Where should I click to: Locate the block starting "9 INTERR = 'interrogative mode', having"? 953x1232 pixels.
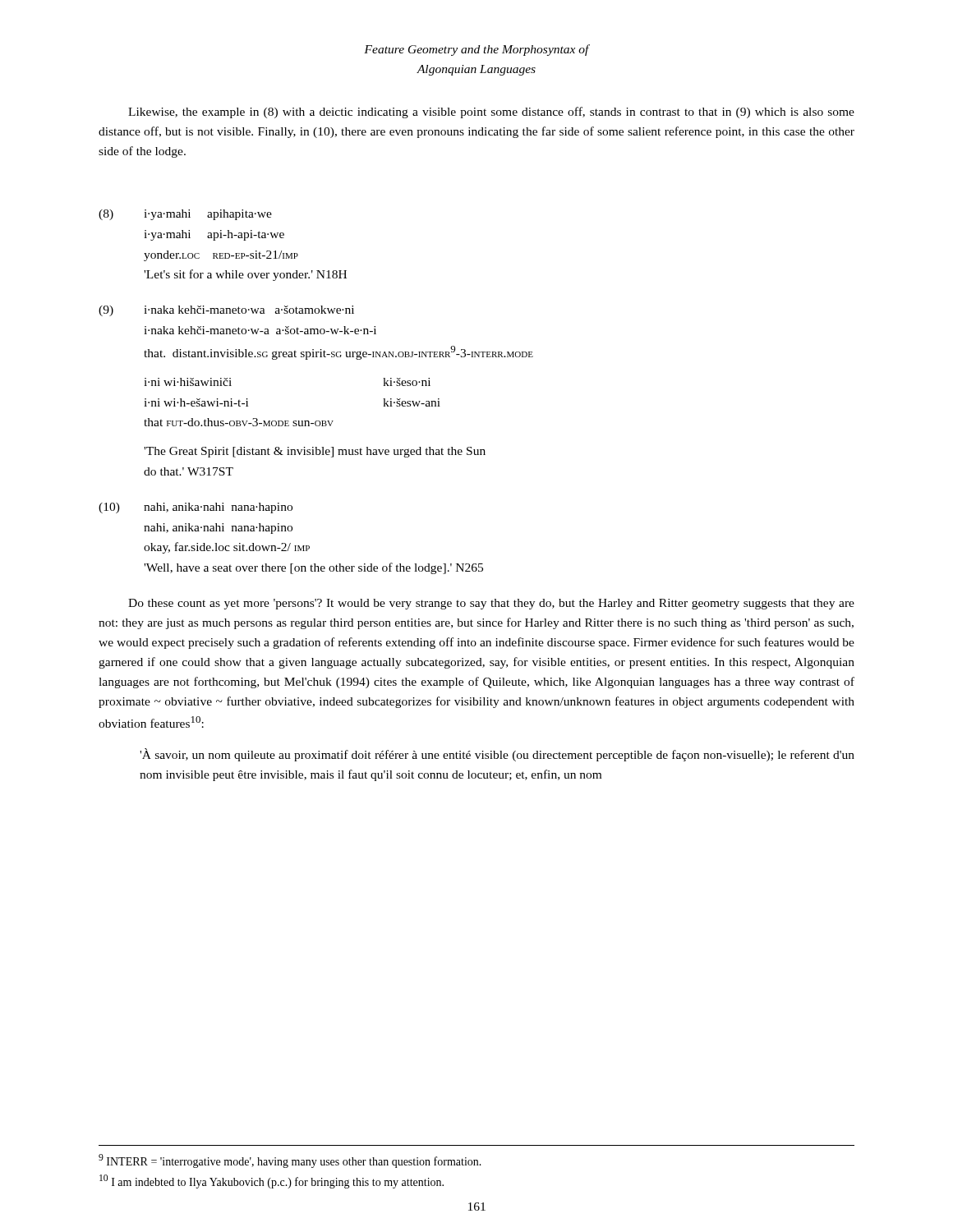point(476,1171)
